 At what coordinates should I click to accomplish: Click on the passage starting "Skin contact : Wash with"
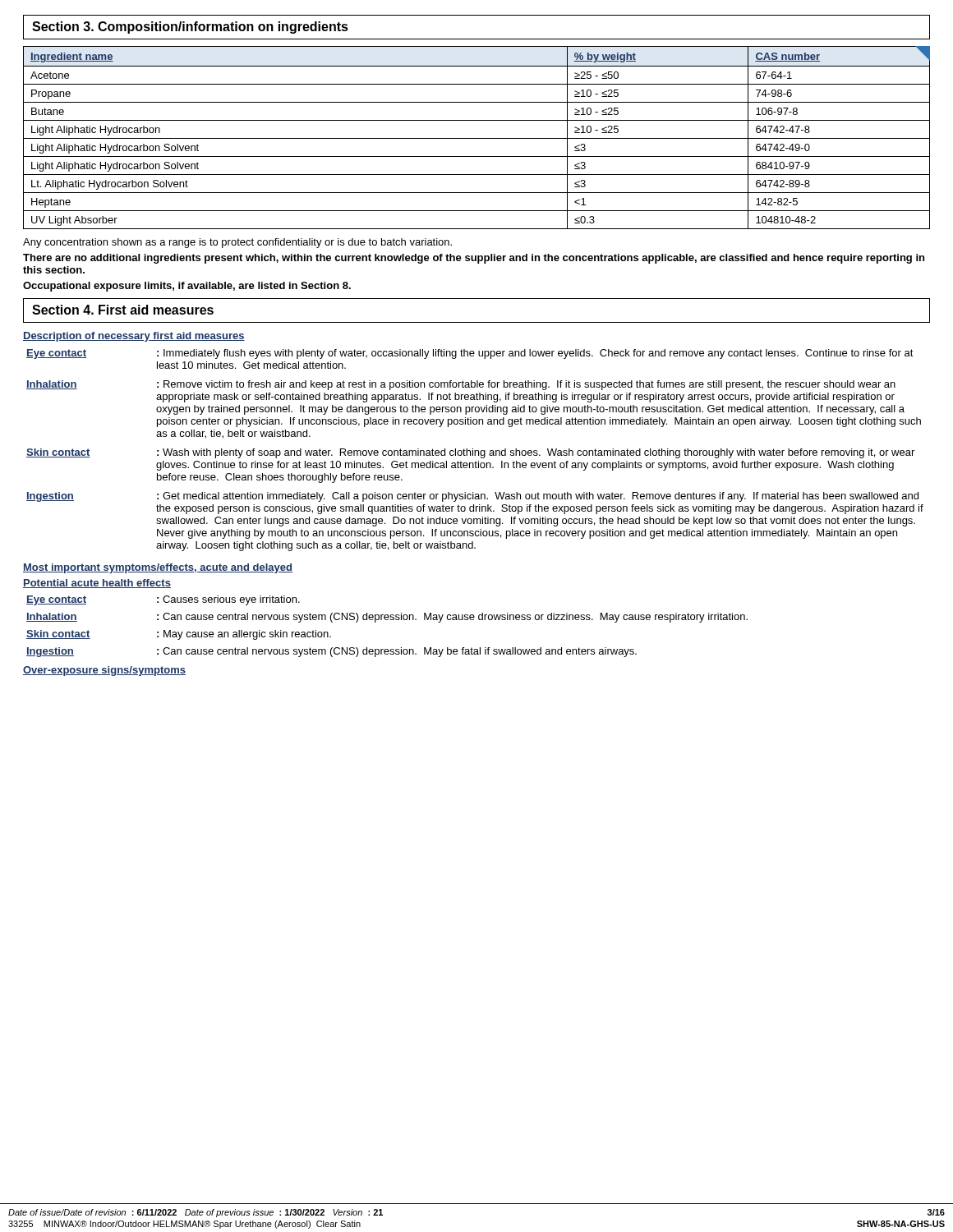[476, 464]
